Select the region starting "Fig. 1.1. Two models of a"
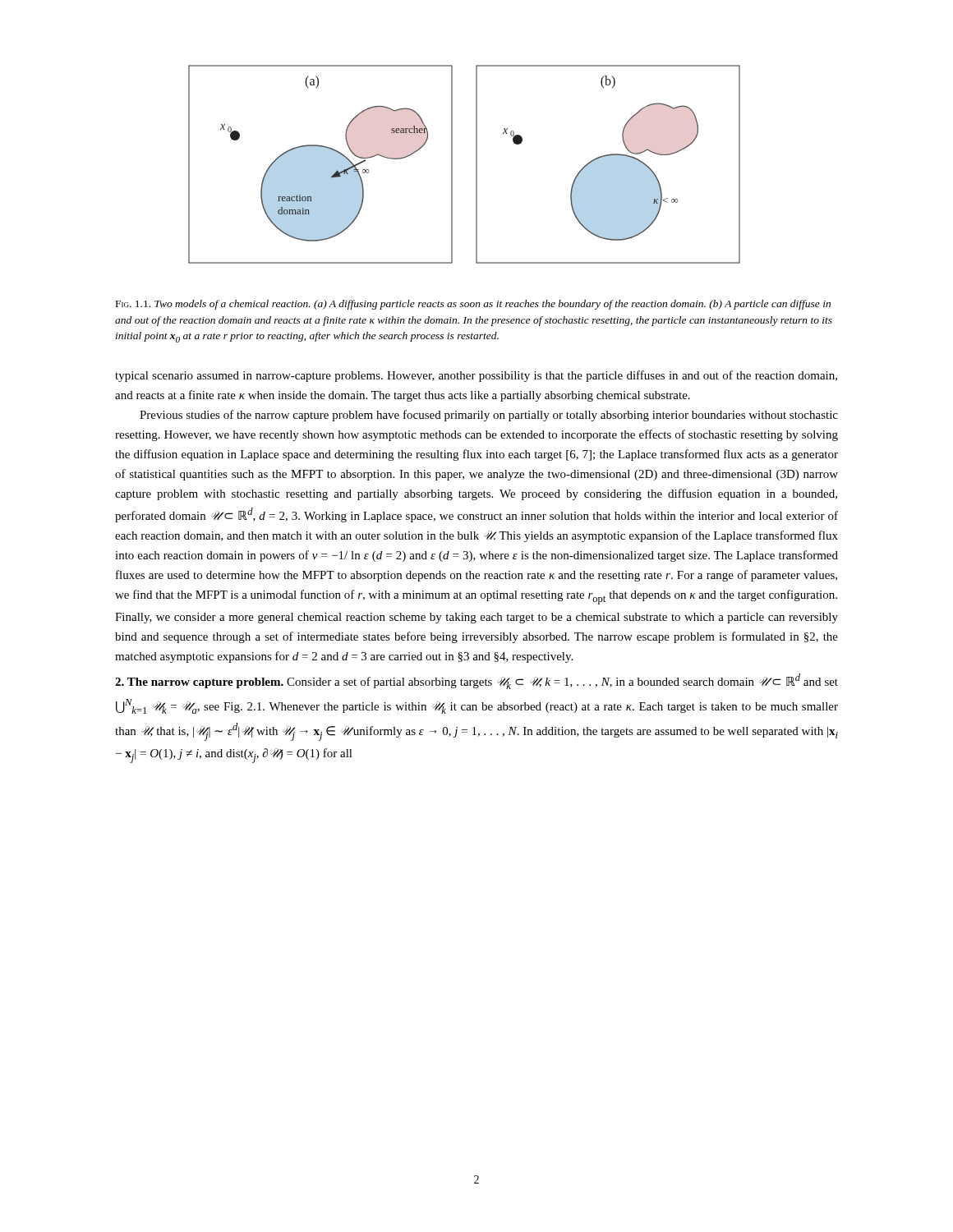 474,321
